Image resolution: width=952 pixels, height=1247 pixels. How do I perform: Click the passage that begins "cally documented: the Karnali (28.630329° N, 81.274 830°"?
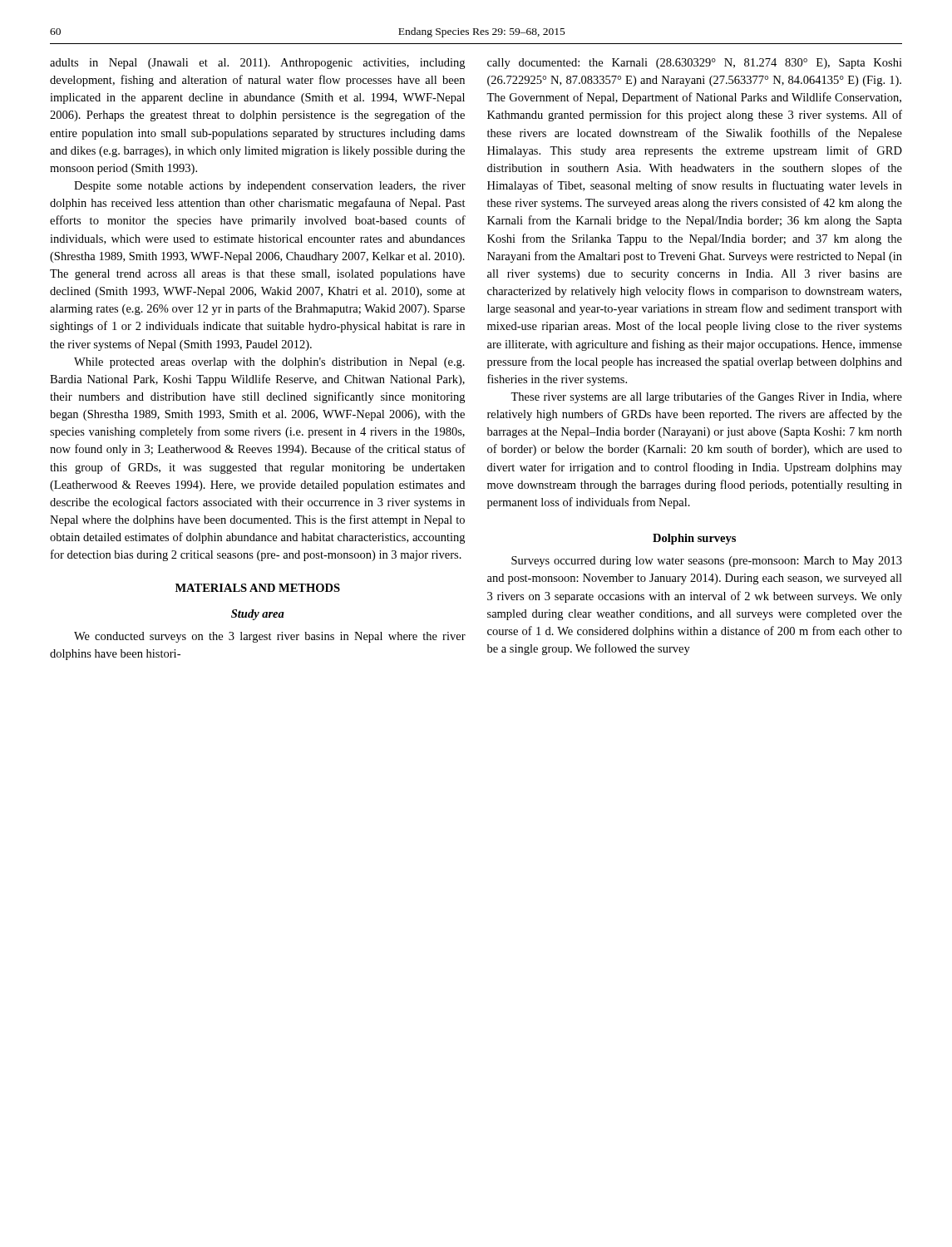tap(694, 221)
